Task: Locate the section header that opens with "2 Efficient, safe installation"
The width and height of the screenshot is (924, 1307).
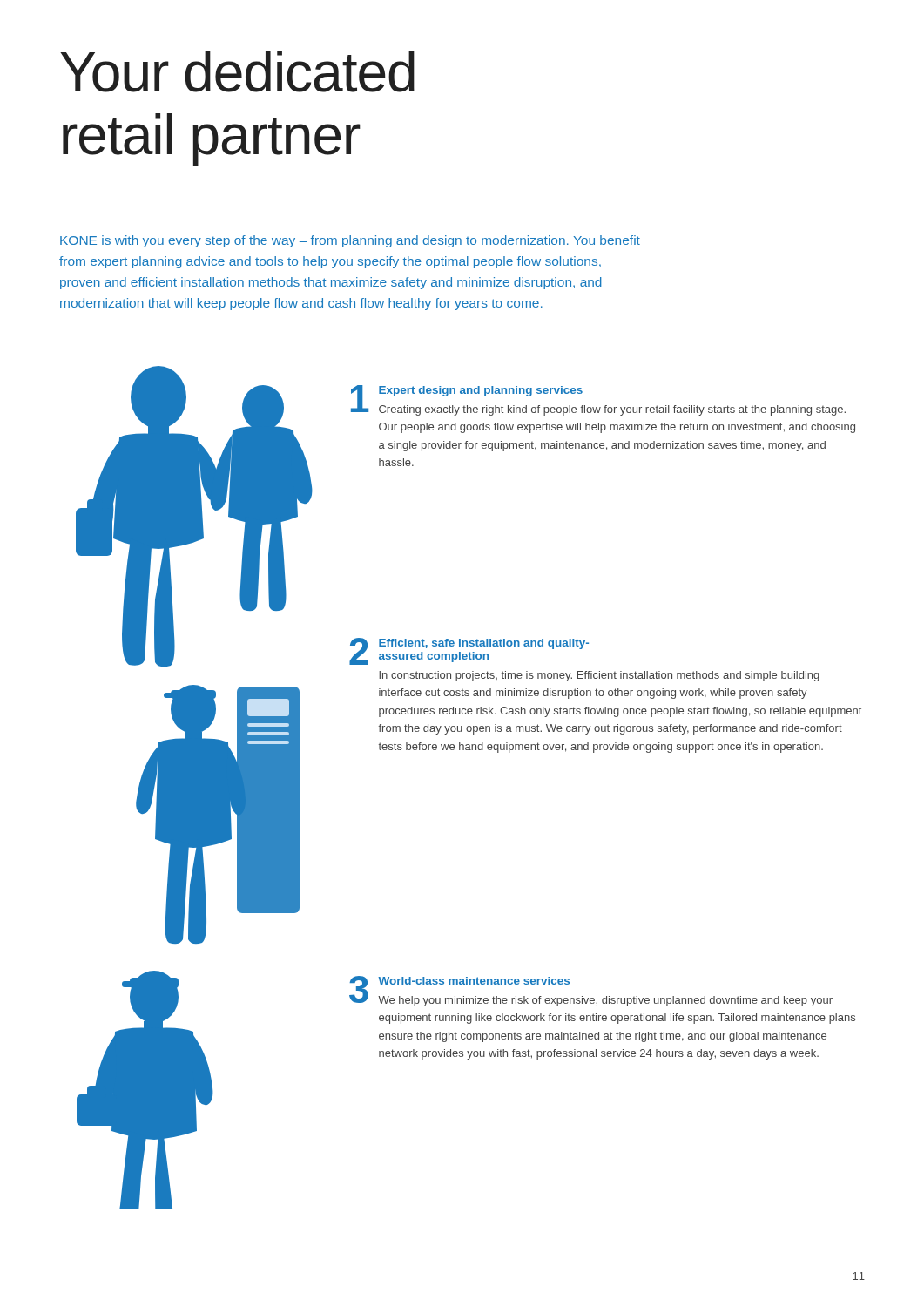Action: pos(605,696)
